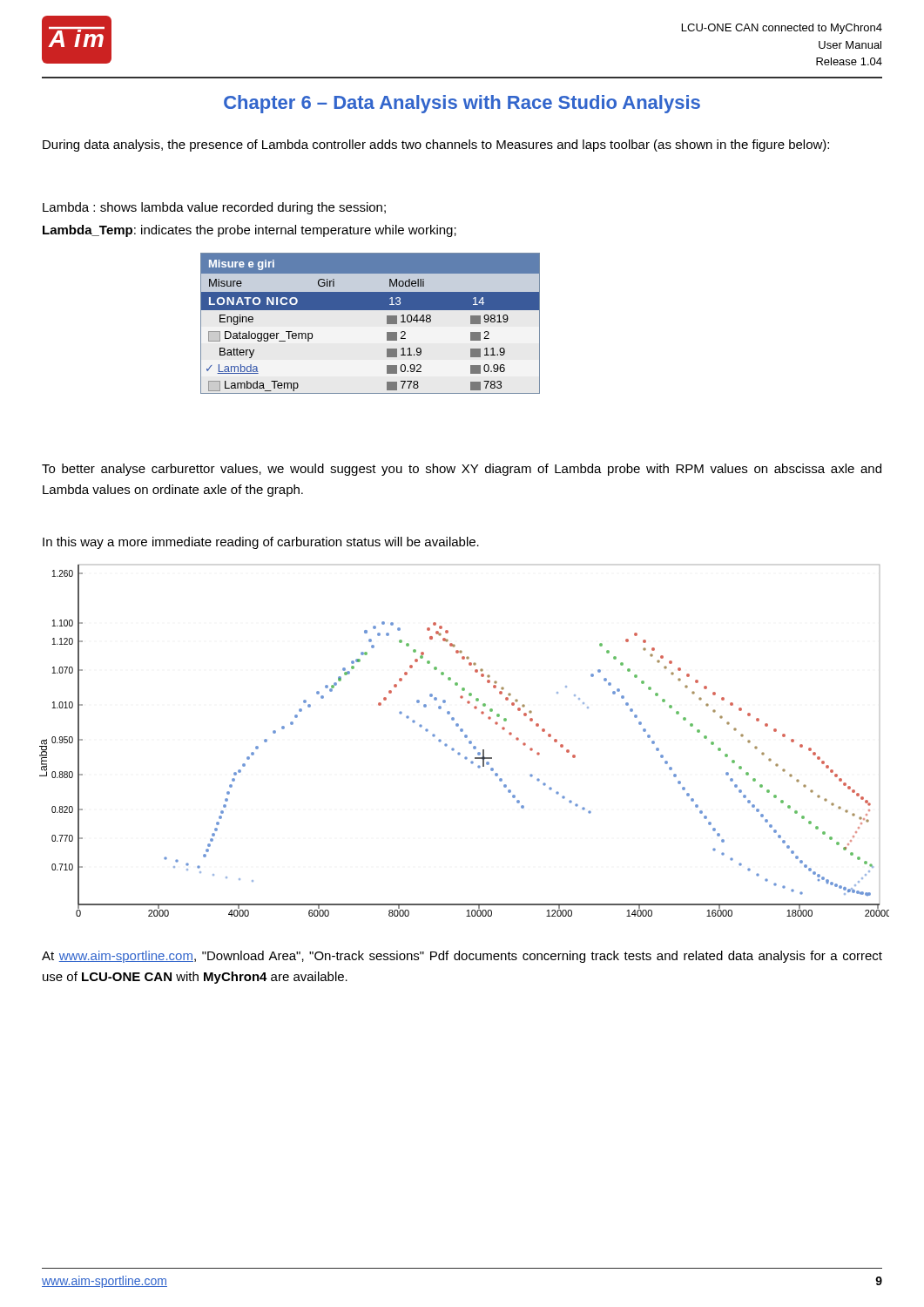The image size is (924, 1307).
Task: Point to the block beginning "Lambda : shows lambda"
Action: click(249, 218)
